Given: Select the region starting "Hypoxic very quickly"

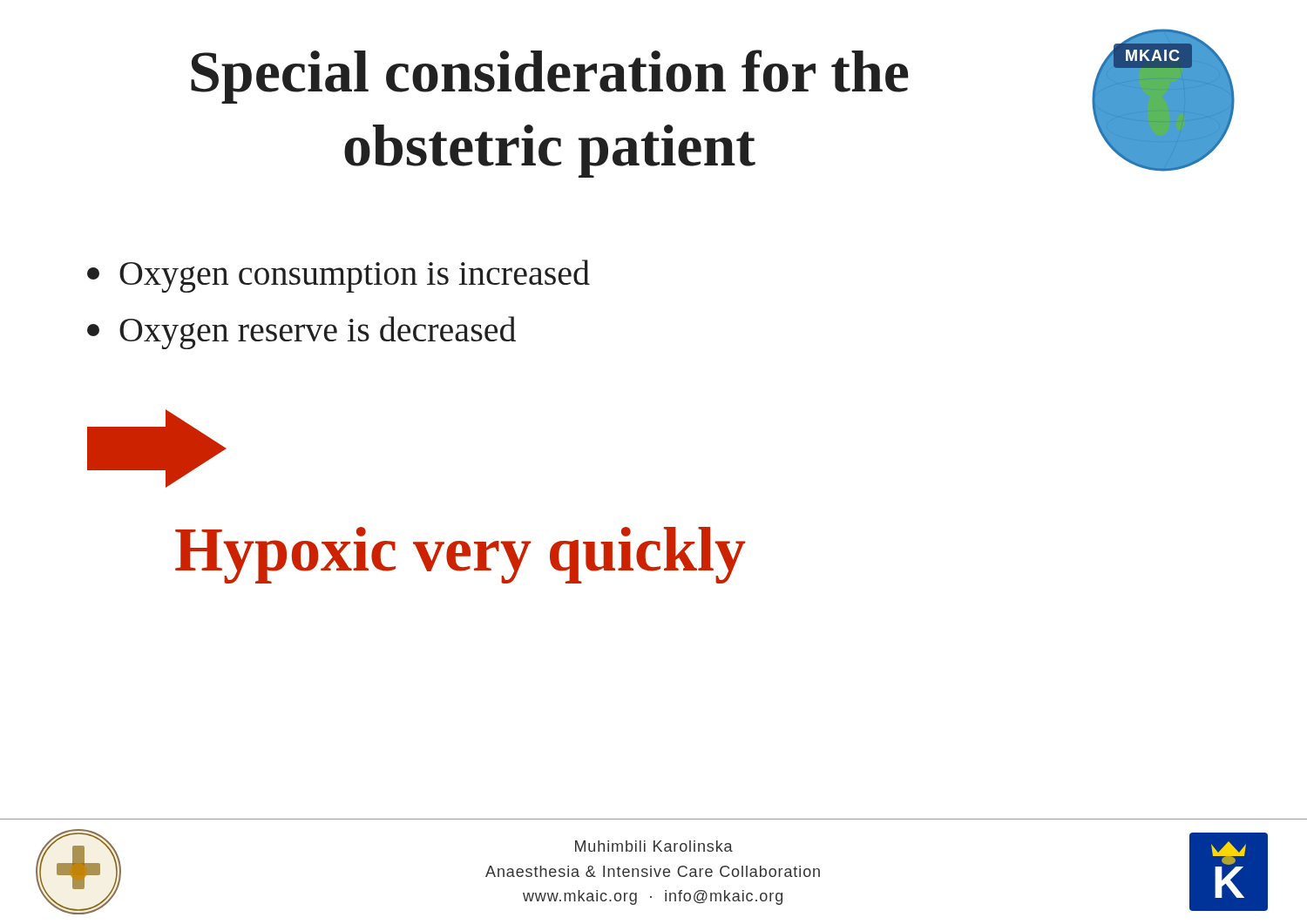Looking at the screenshot, I should click(x=460, y=550).
